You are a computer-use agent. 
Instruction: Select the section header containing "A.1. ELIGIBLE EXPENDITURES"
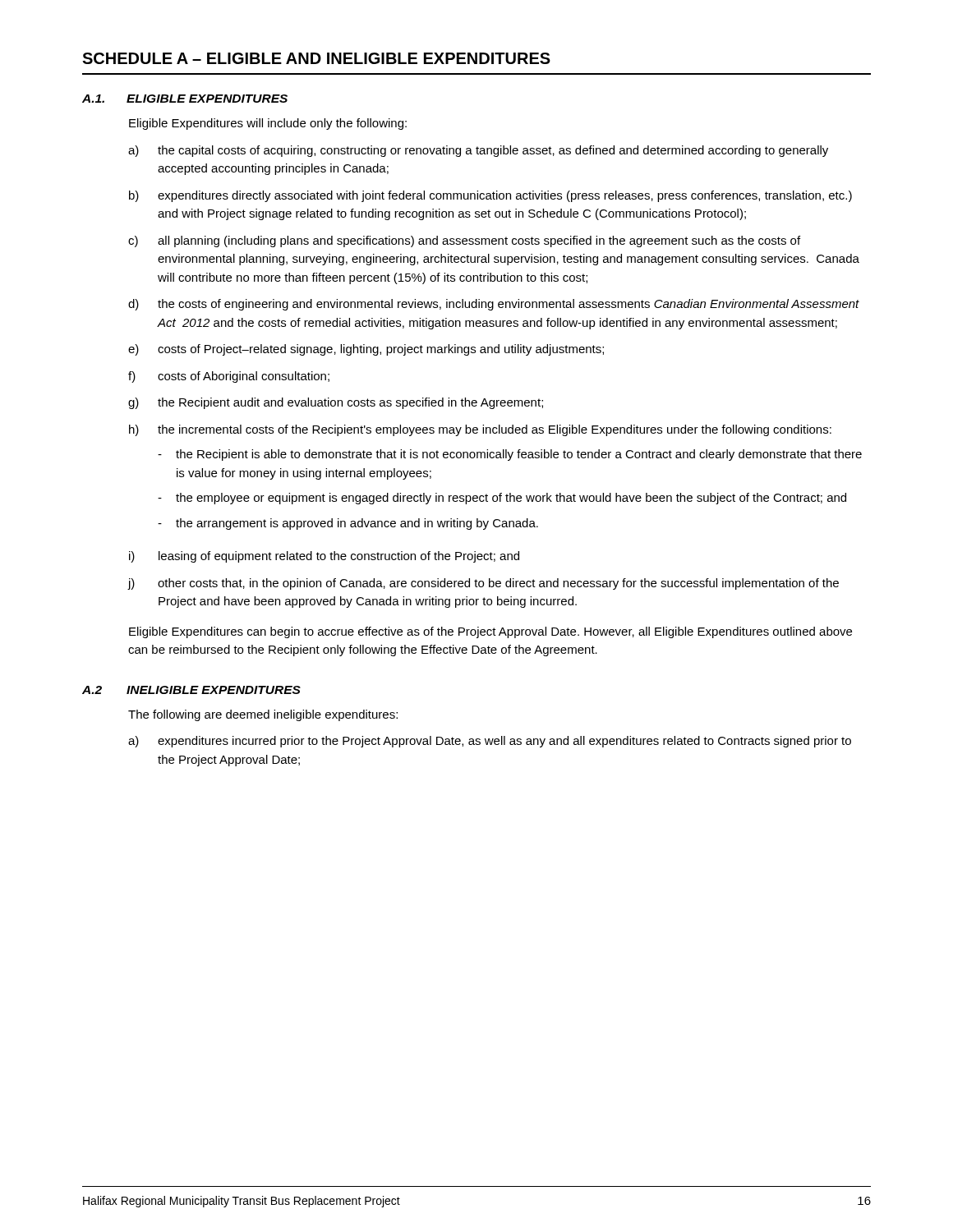185,99
